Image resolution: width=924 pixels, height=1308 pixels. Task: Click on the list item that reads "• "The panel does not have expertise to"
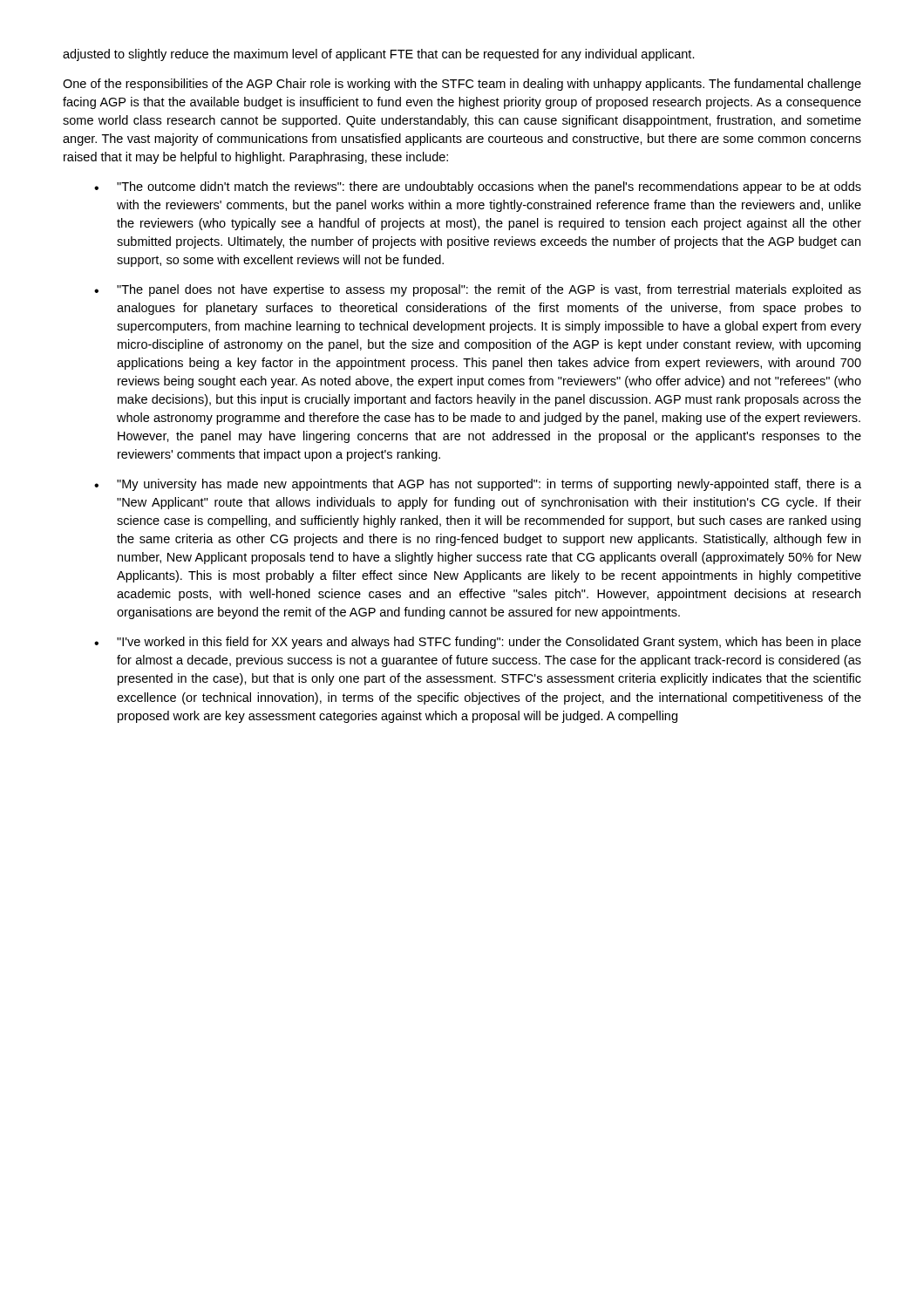point(478,373)
